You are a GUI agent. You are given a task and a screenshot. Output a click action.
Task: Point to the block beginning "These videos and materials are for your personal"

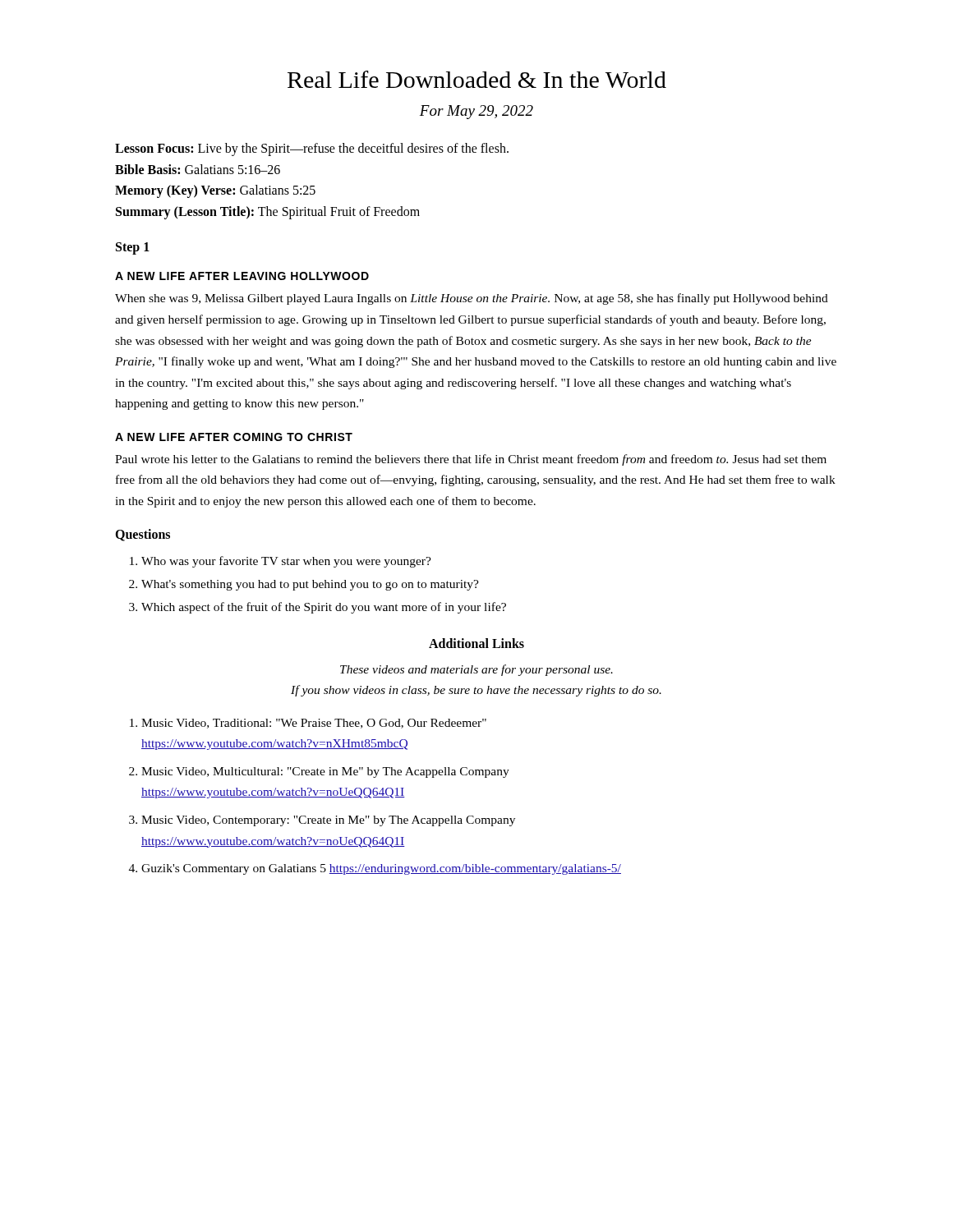476,680
